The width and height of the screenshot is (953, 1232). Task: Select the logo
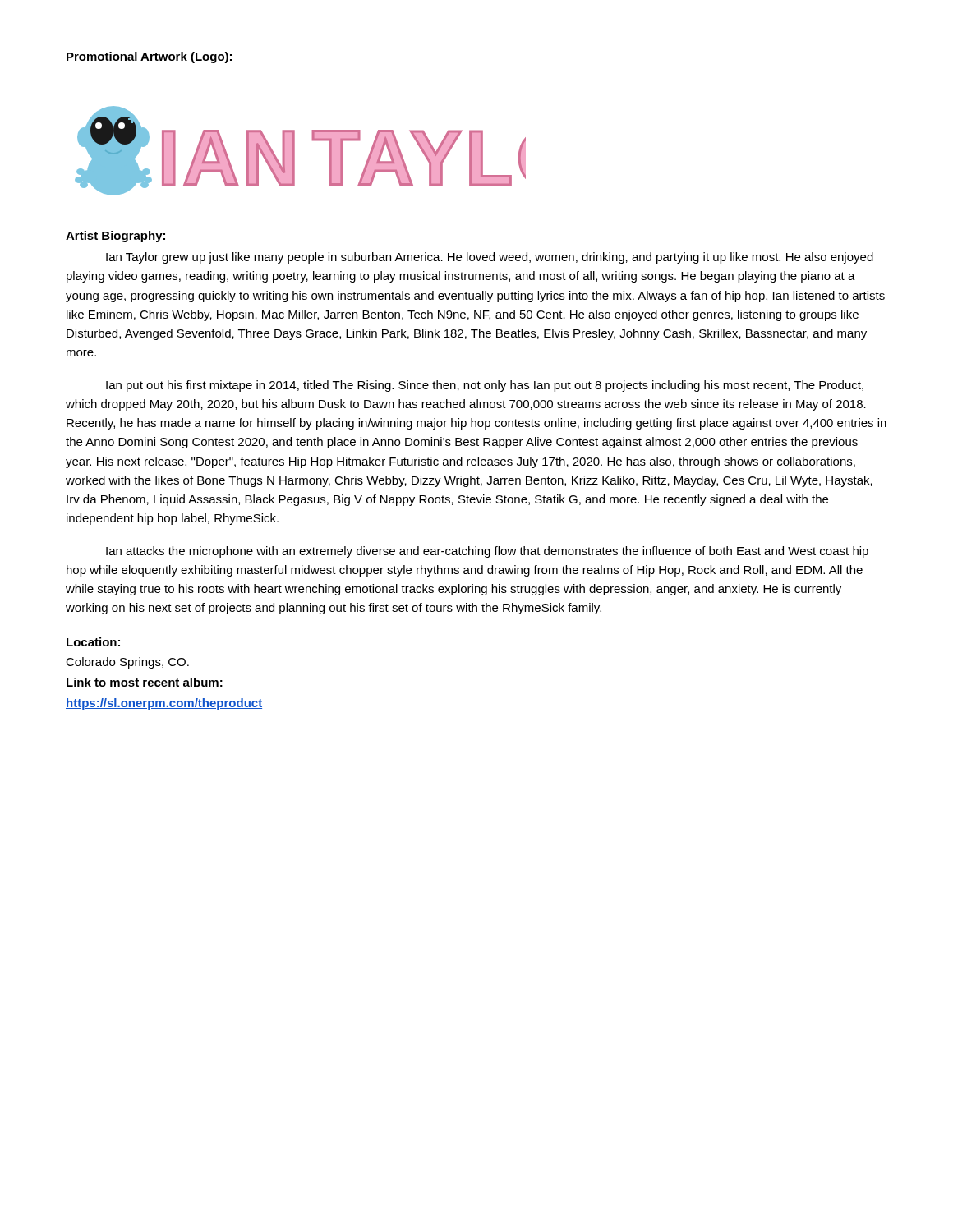476,142
